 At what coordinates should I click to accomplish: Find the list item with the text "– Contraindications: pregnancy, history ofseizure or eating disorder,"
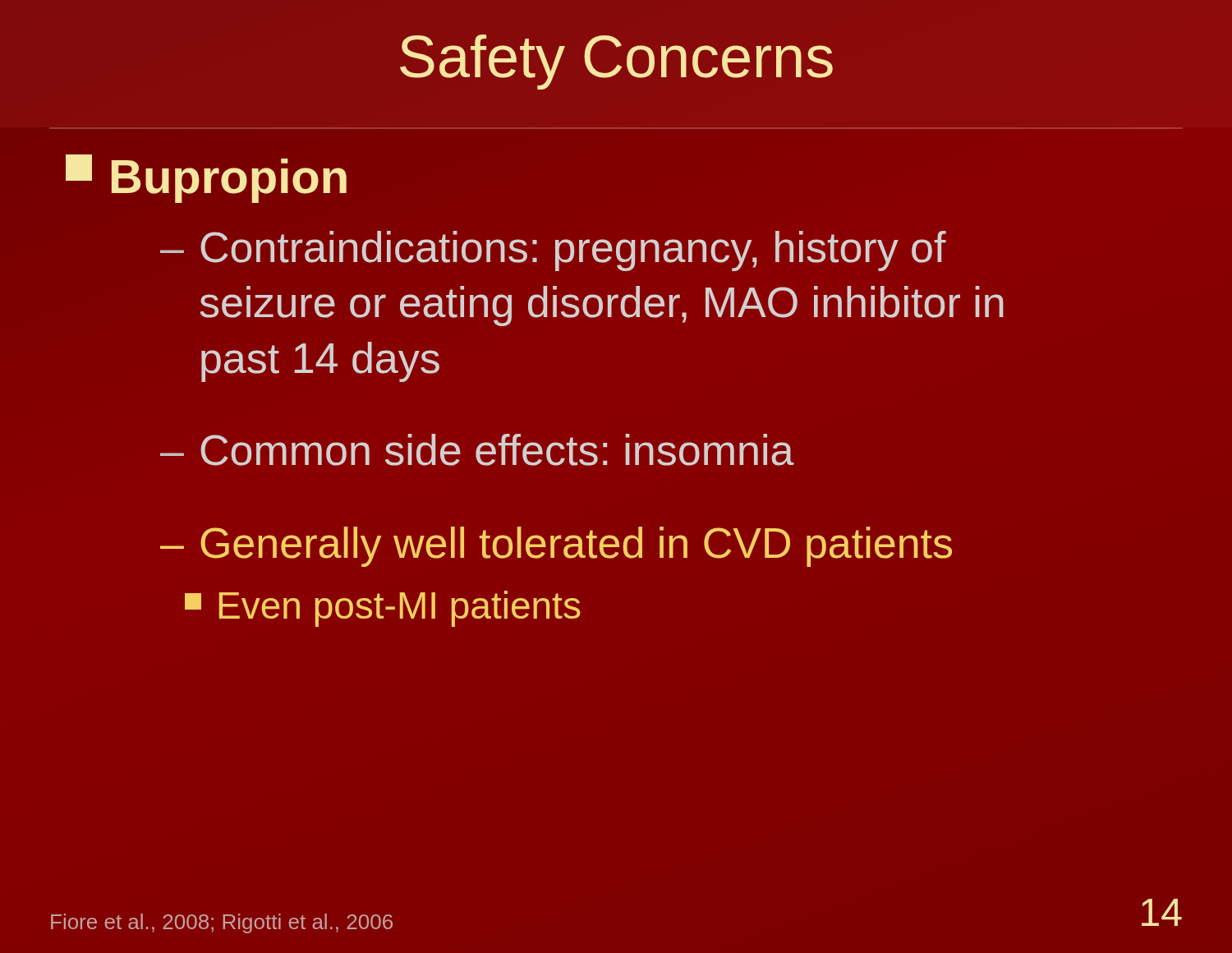583,303
